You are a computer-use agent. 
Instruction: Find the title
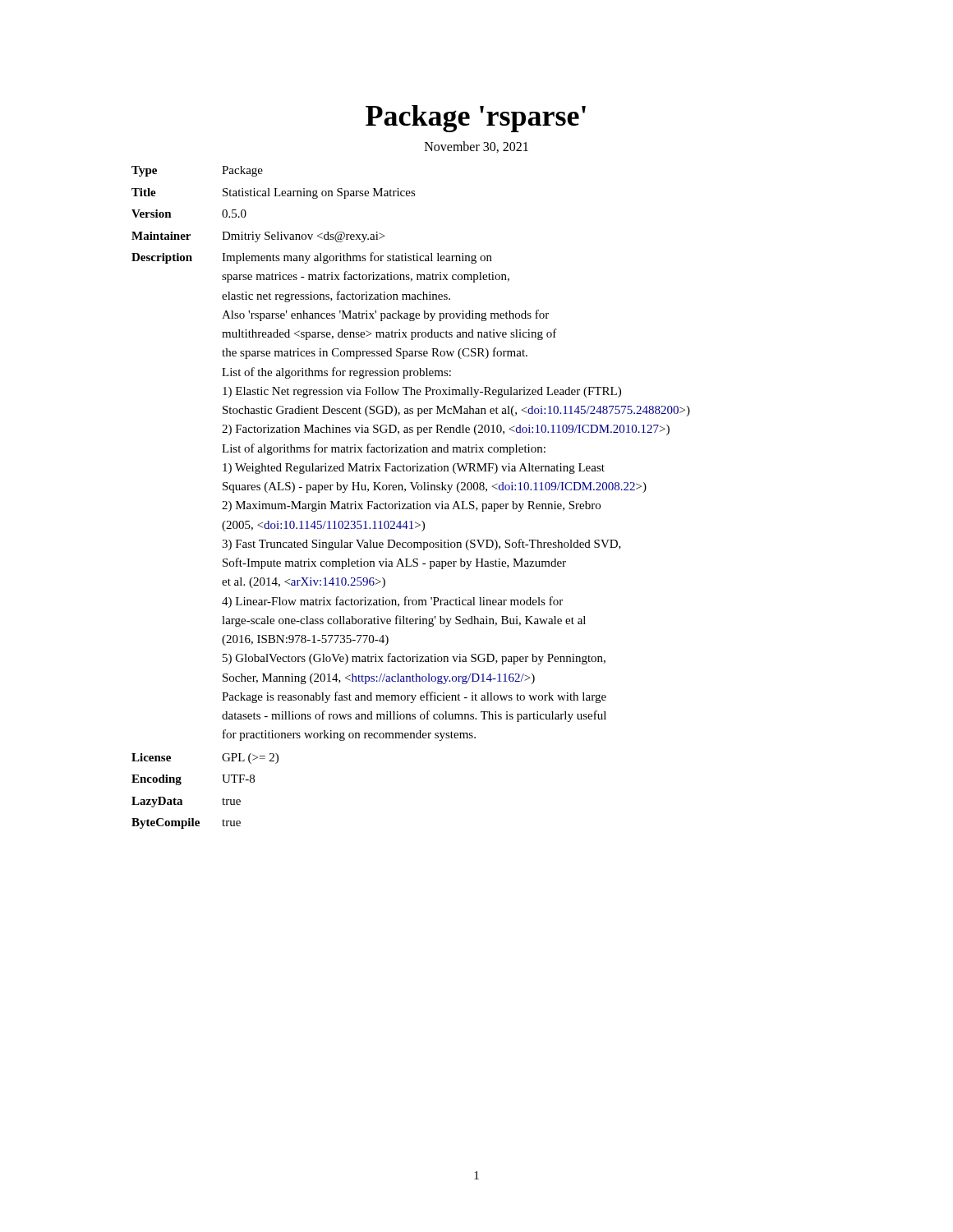pyautogui.click(x=476, y=116)
